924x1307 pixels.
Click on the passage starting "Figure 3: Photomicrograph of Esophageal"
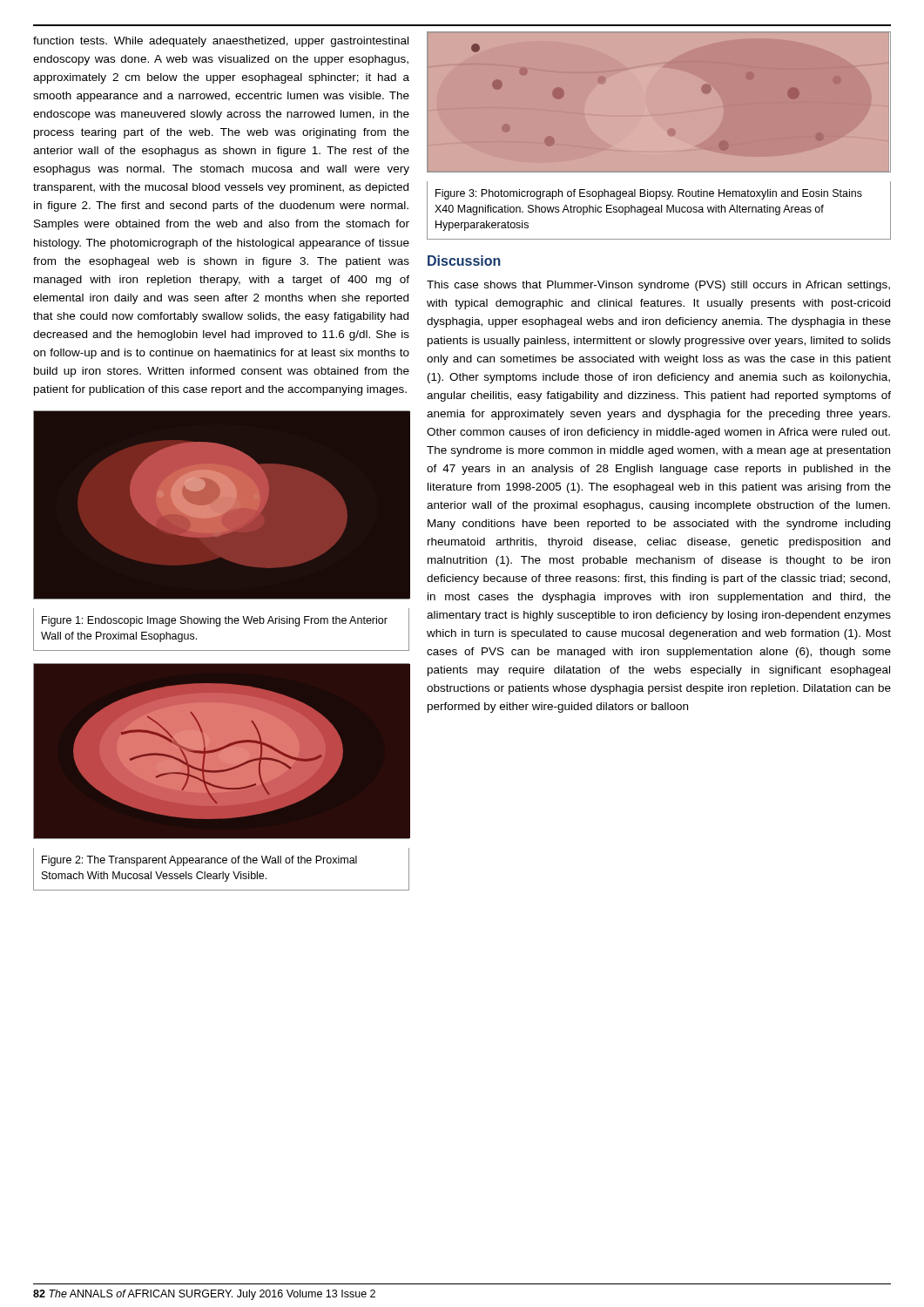click(648, 209)
